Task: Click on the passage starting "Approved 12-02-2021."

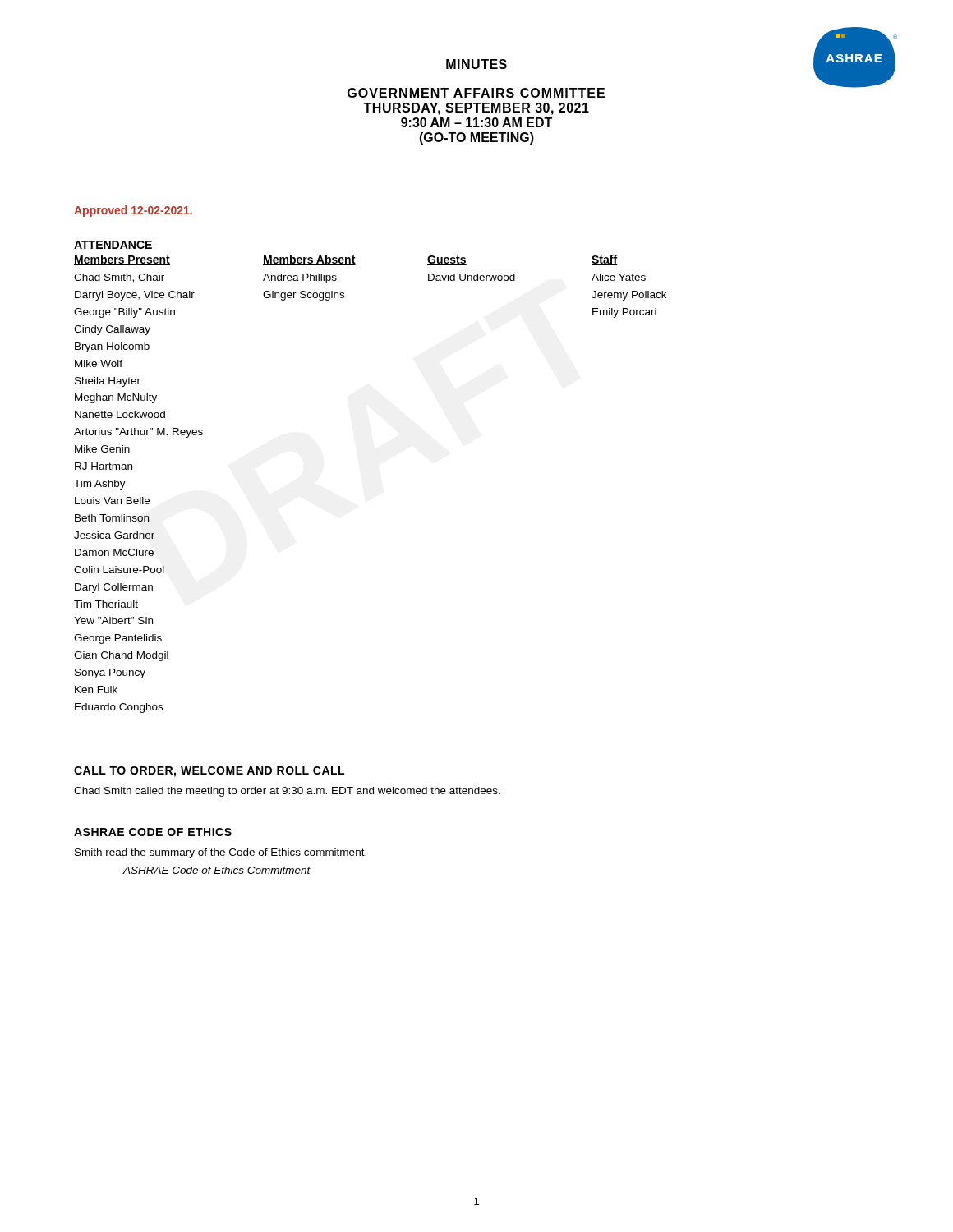Action: coord(133,210)
